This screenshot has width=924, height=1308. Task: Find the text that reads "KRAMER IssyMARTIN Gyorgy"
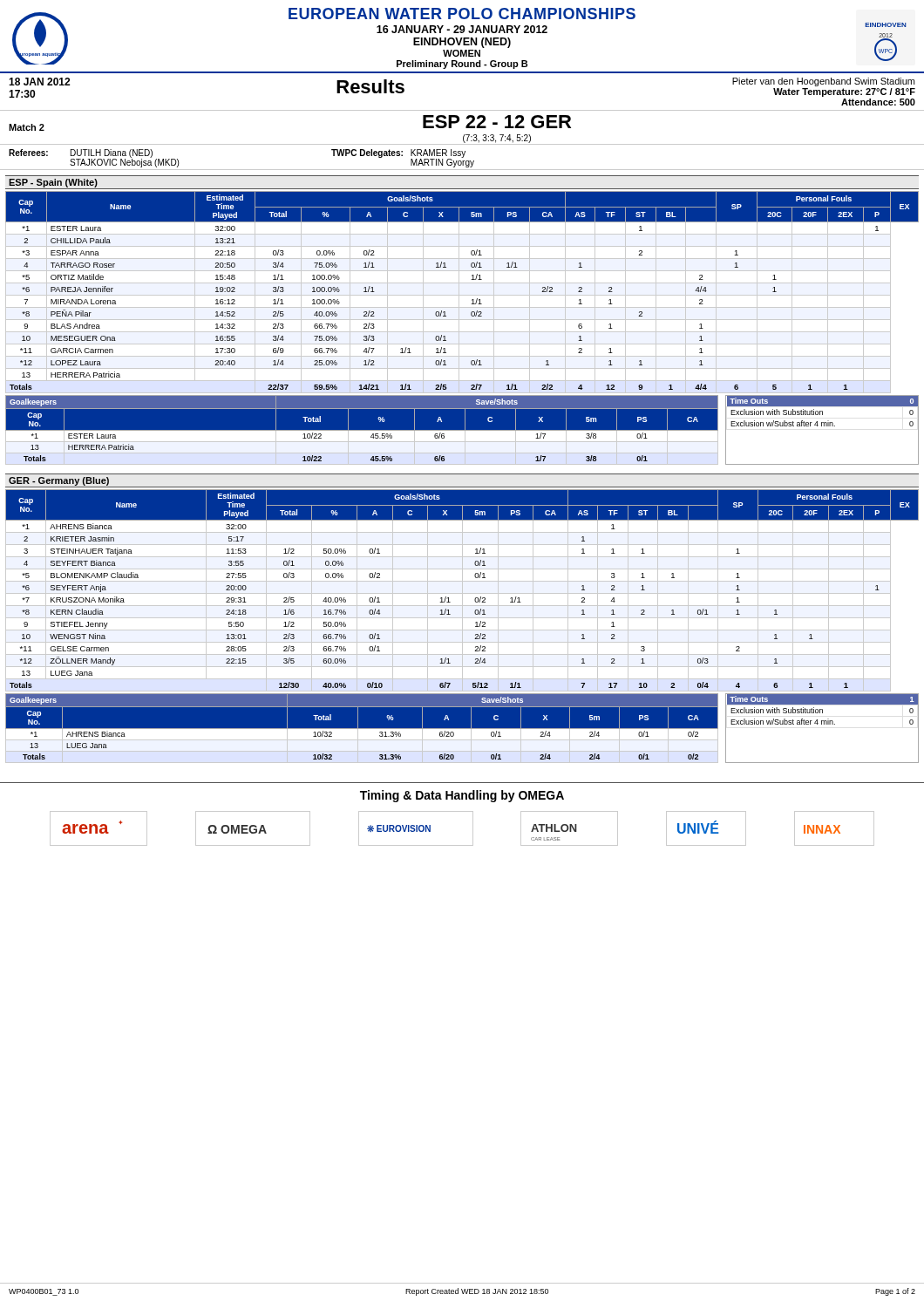tap(442, 158)
